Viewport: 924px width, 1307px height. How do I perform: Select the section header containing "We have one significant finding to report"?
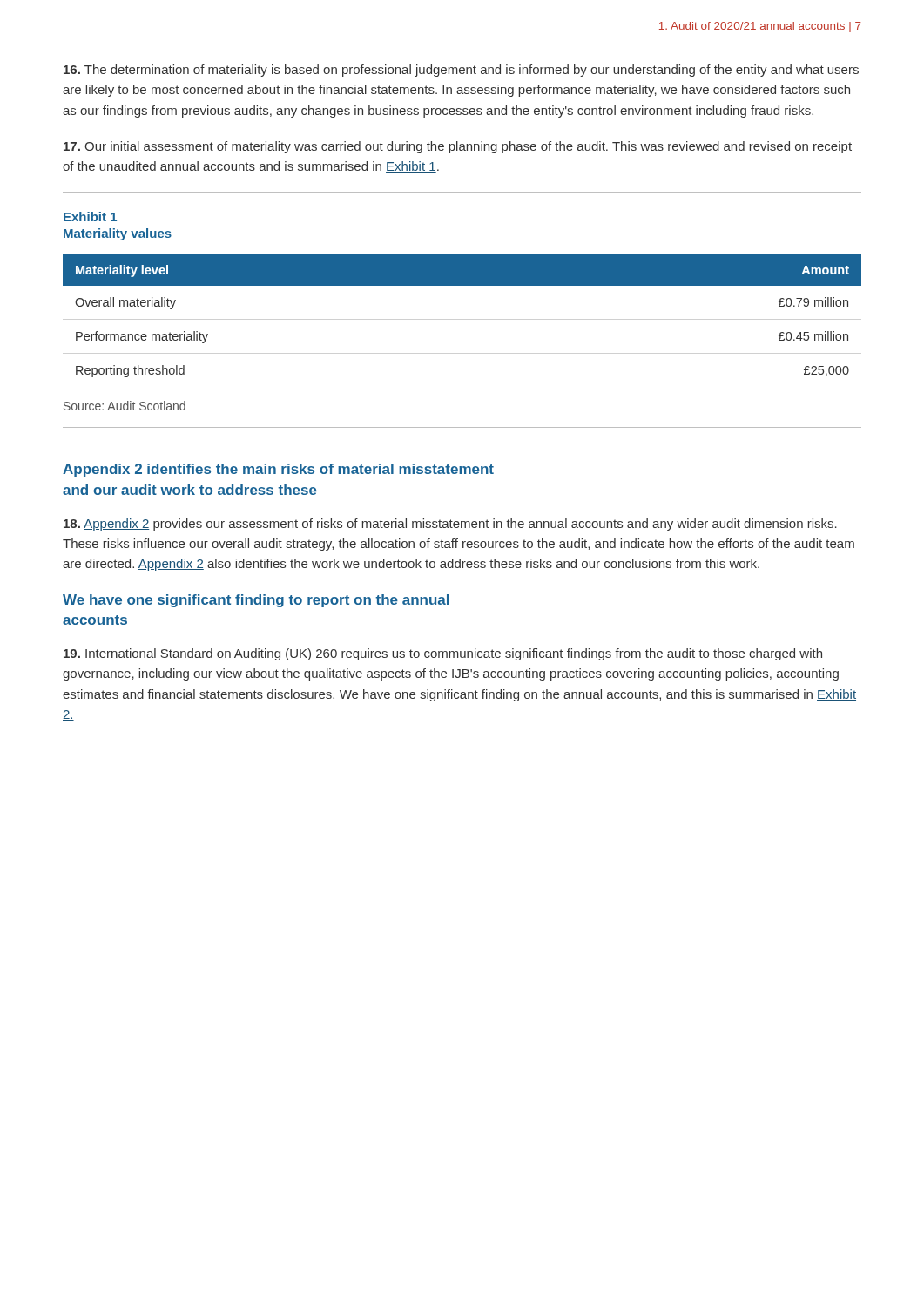tap(256, 610)
